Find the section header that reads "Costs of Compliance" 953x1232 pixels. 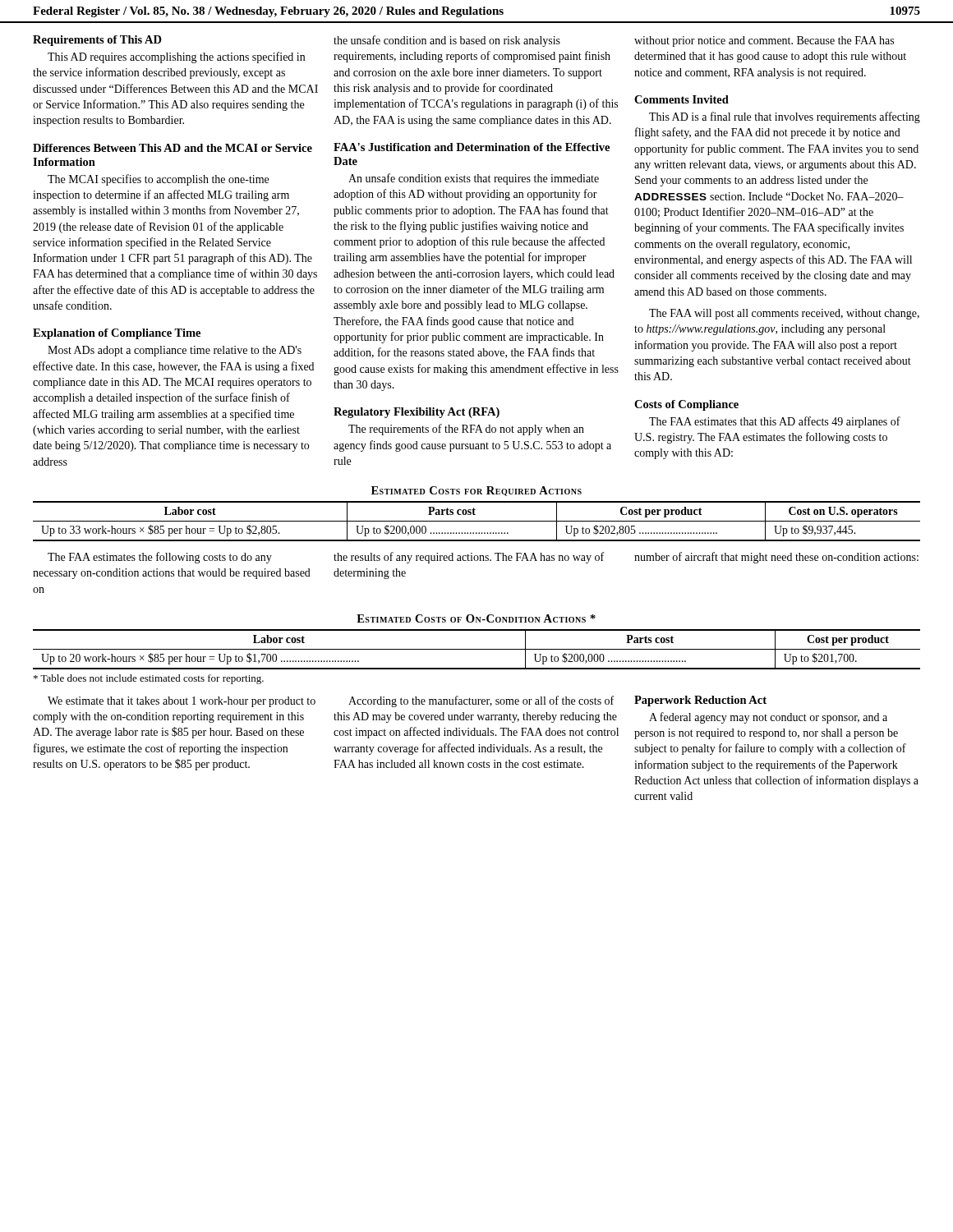pos(686,404)
